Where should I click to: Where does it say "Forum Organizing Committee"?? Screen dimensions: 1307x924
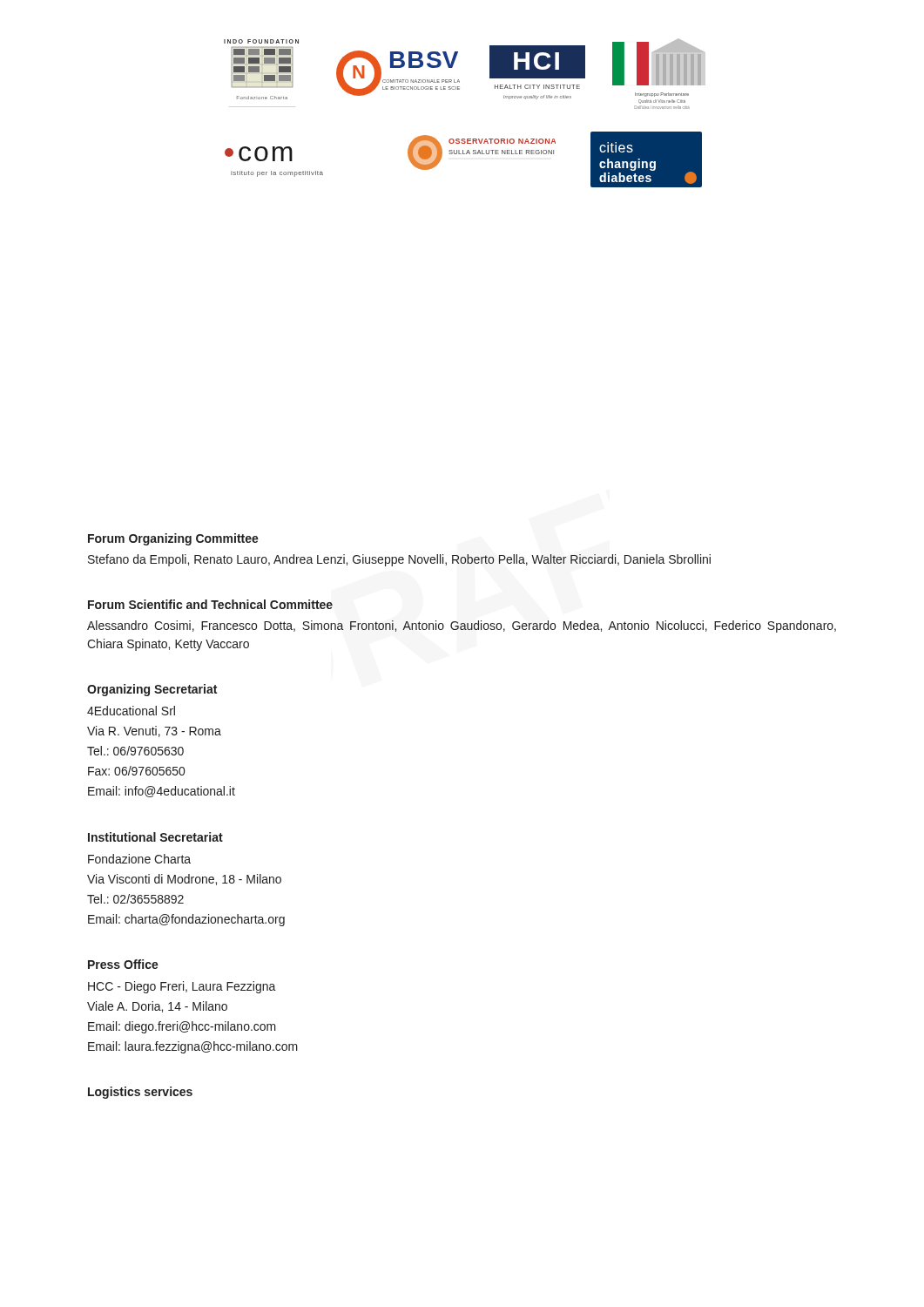click(173, 538)
